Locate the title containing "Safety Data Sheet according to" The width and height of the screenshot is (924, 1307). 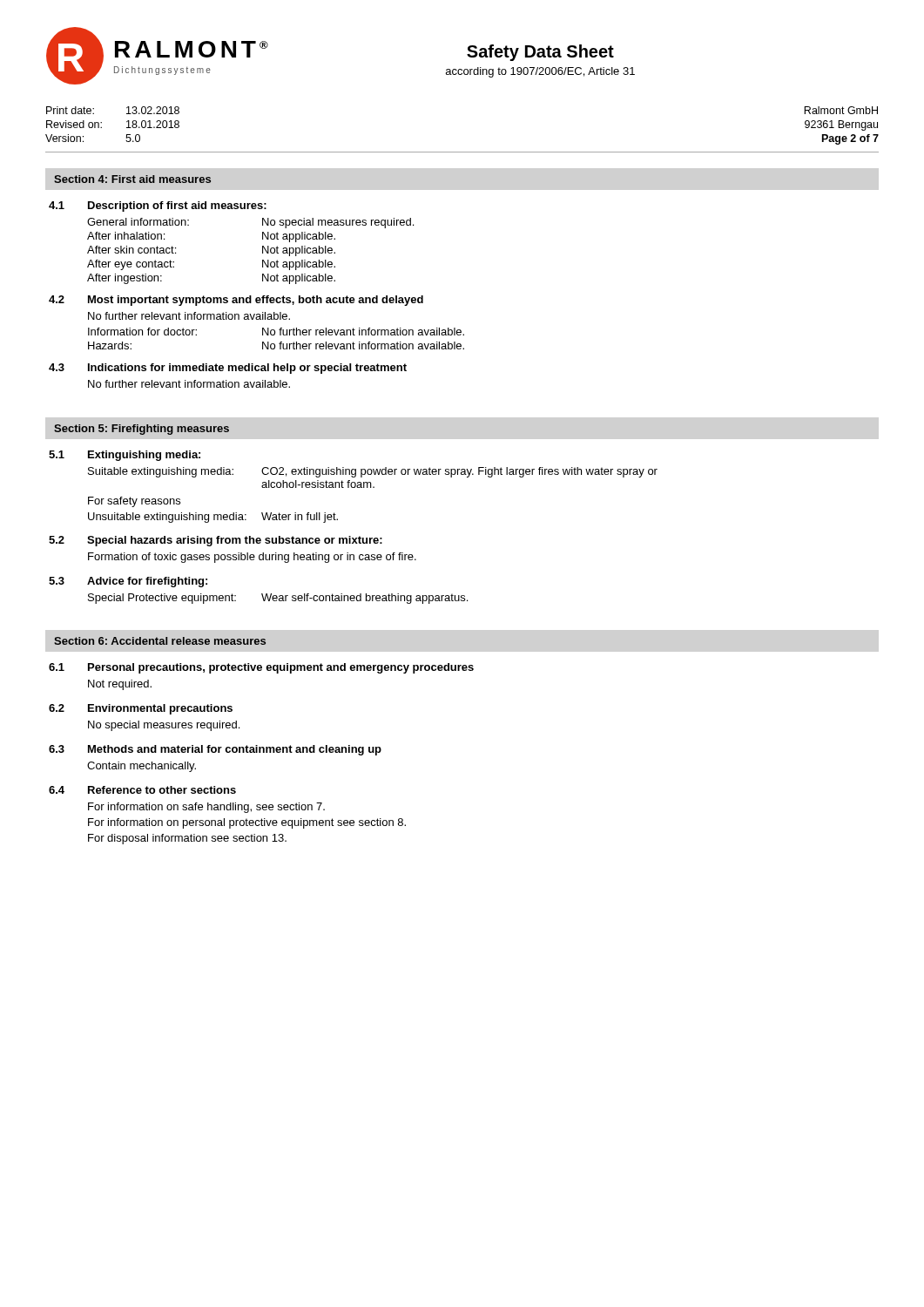tap(540, 60)
